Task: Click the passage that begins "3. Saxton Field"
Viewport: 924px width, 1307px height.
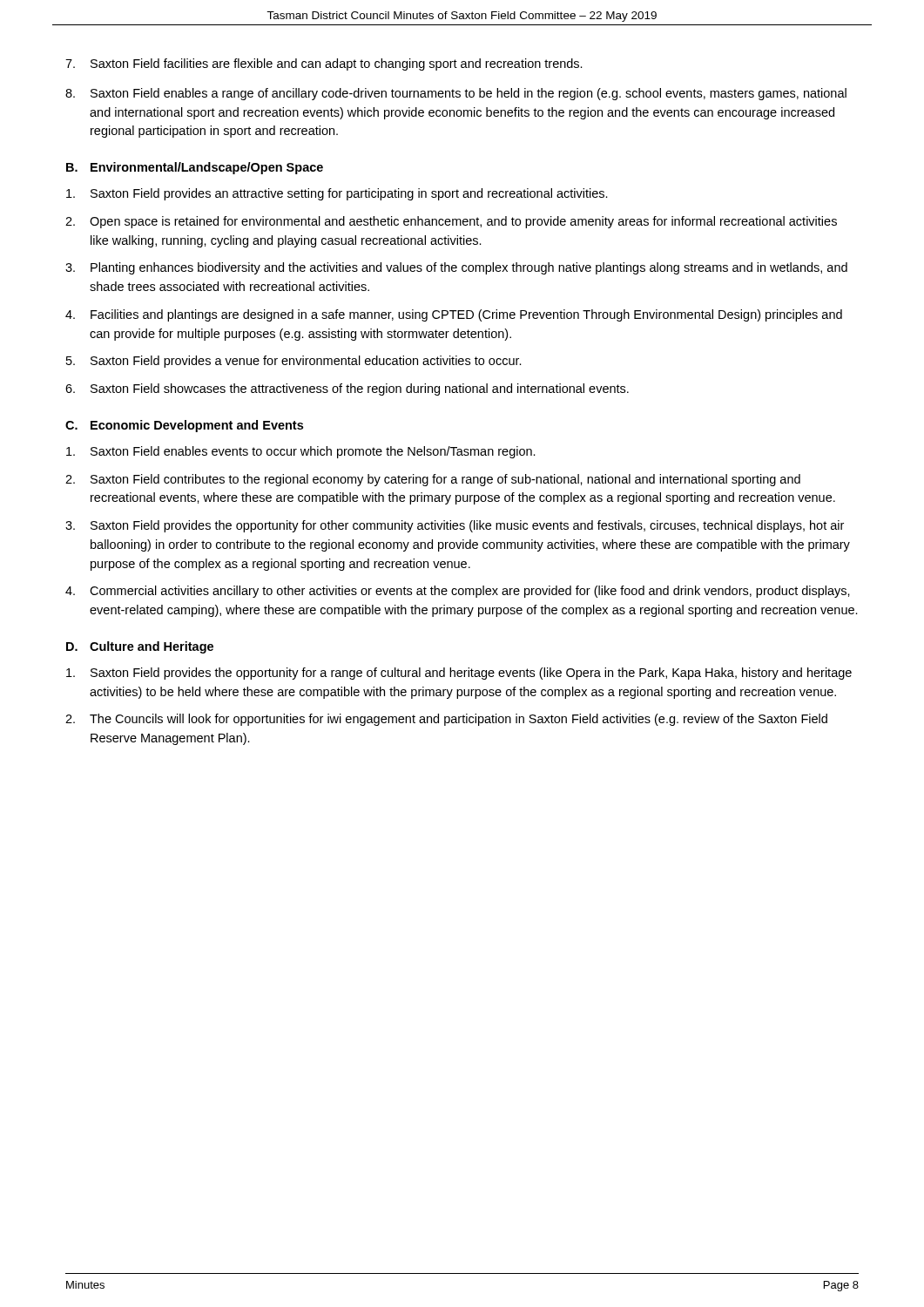Action: click(x=462, y=545)
